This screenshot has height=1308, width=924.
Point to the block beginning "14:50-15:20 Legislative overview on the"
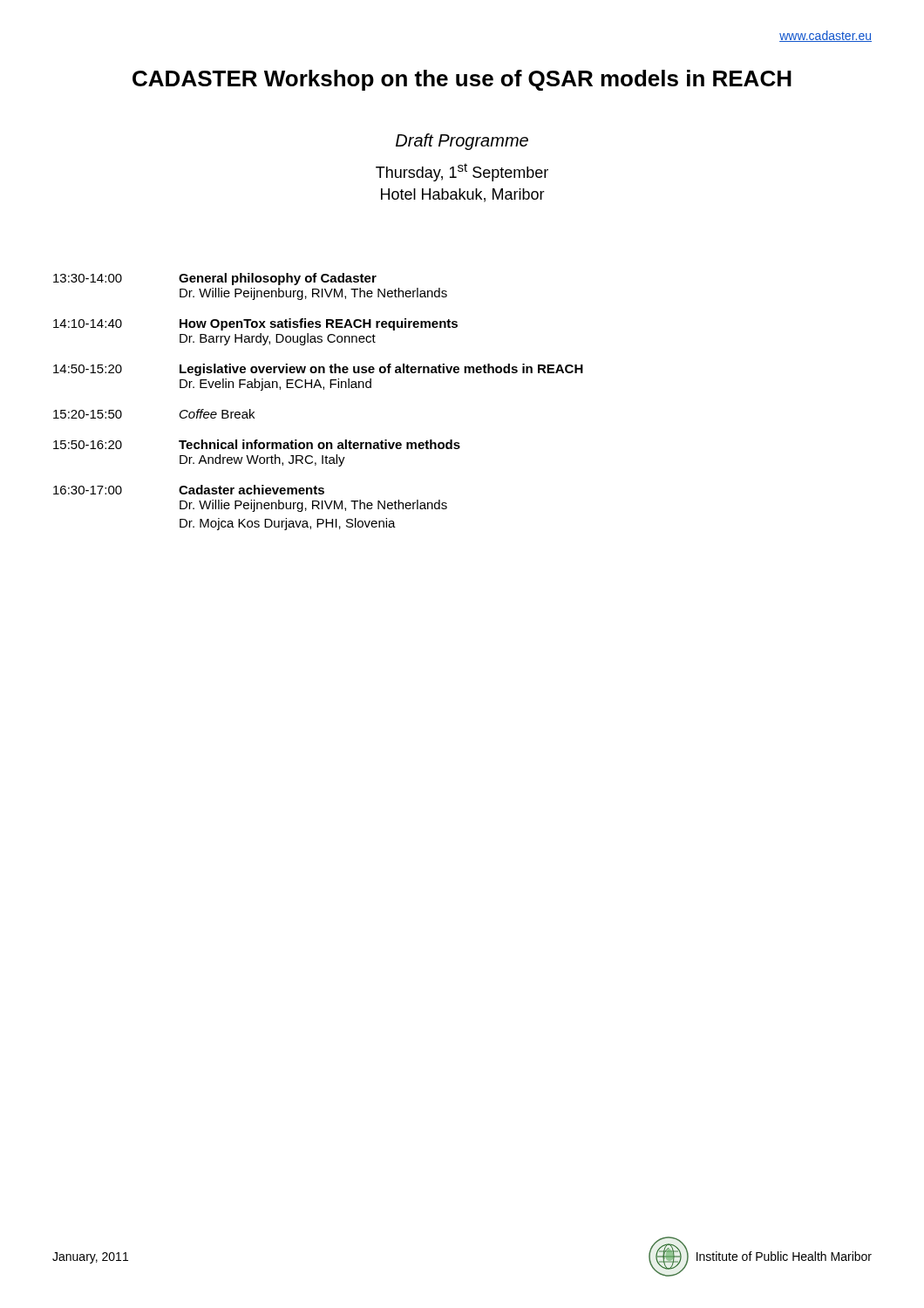click(x=462, y=376)
